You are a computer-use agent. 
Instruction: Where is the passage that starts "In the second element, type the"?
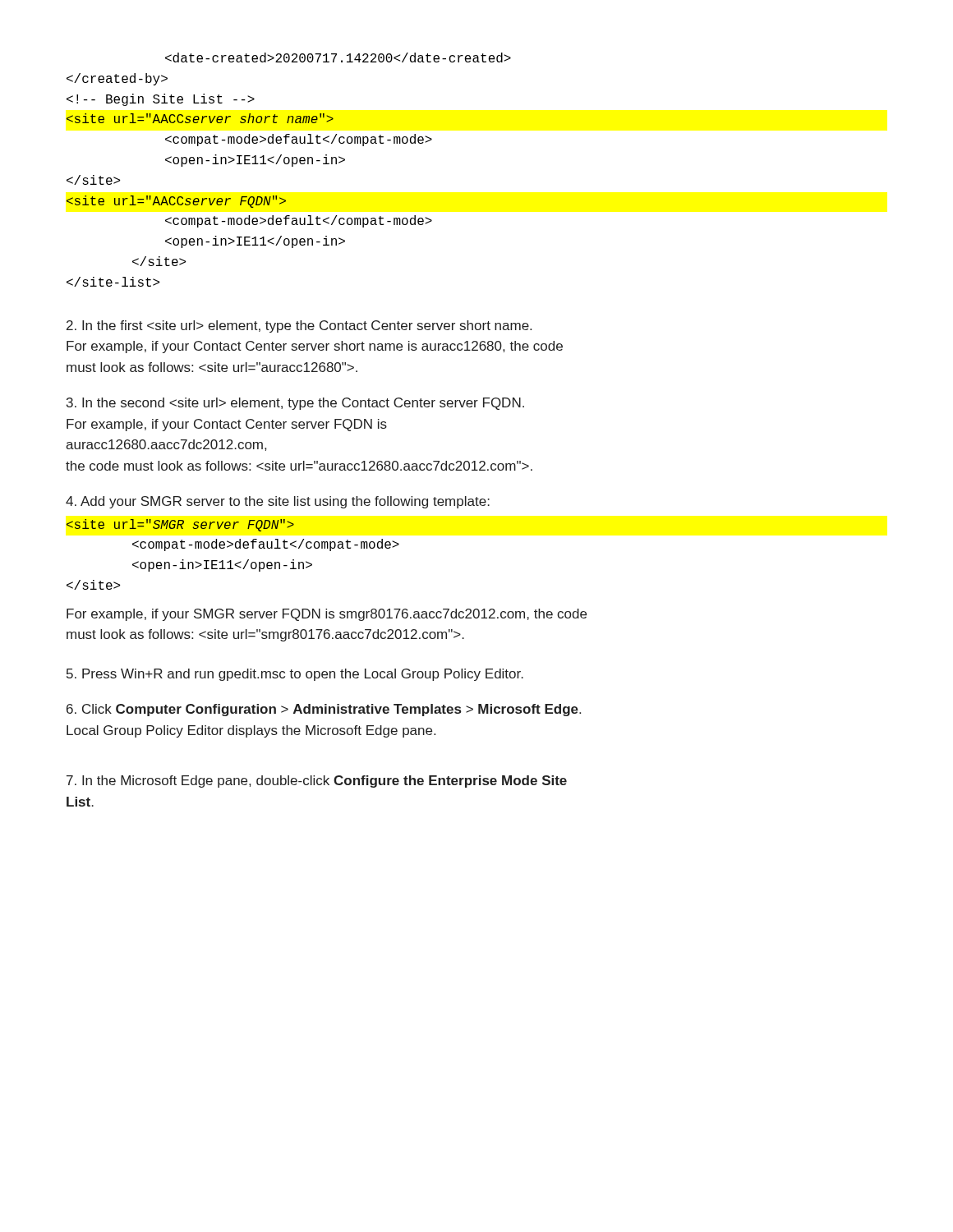click(x=300, y=434)
